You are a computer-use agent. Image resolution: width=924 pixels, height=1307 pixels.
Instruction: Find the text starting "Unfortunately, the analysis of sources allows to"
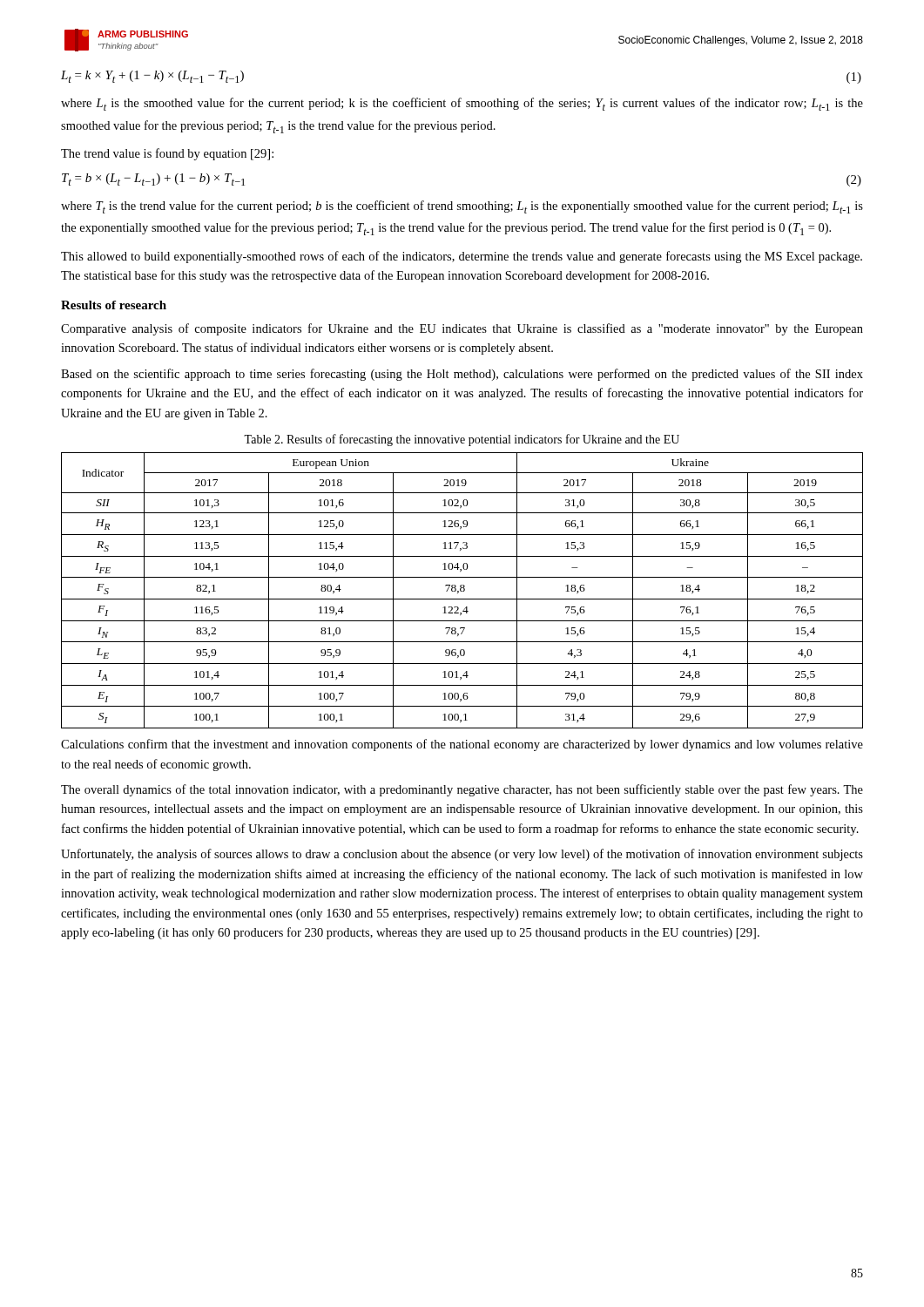(x=462, y=893)
